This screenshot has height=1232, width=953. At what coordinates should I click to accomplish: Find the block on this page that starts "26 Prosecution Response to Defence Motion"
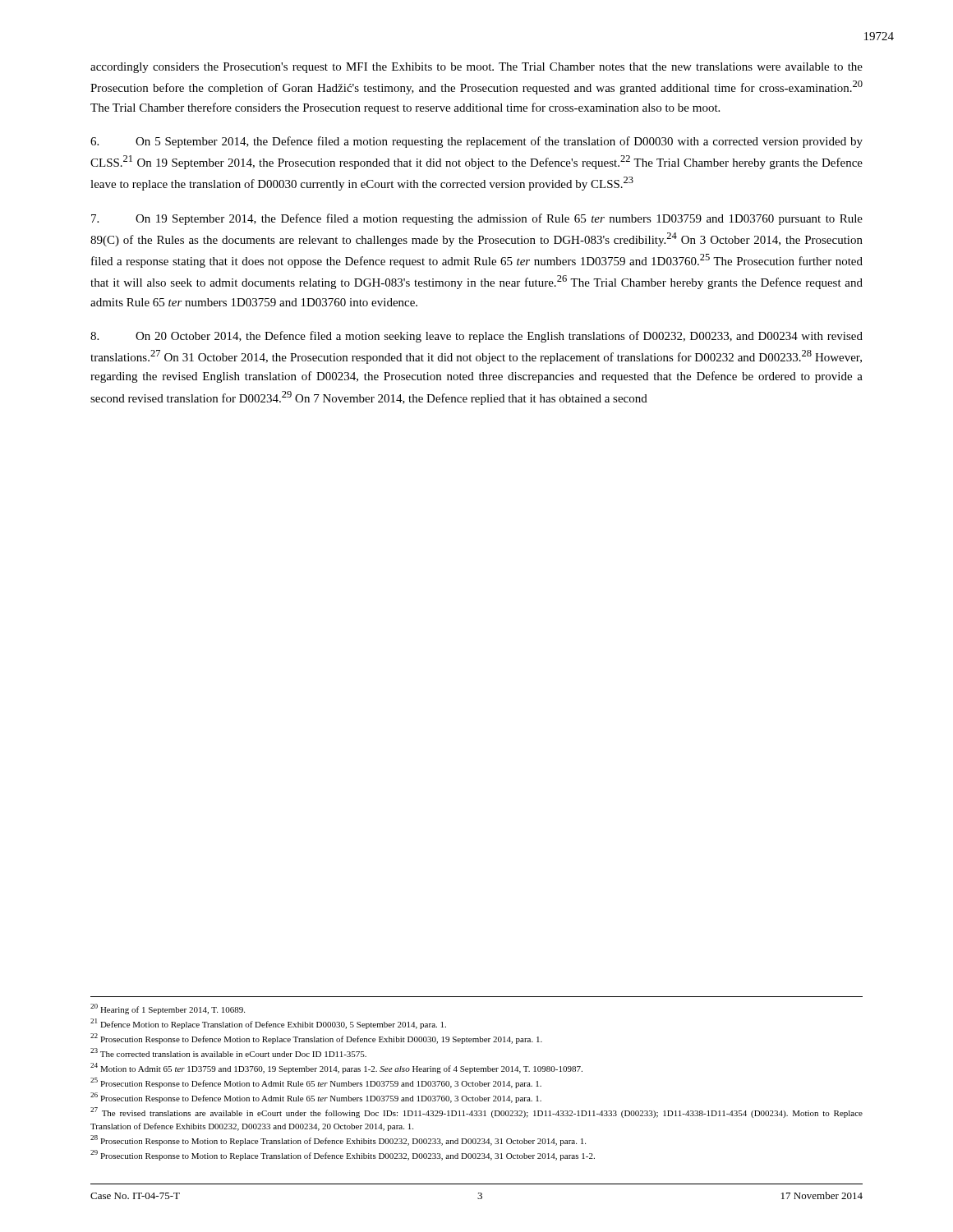[476, 1098]
